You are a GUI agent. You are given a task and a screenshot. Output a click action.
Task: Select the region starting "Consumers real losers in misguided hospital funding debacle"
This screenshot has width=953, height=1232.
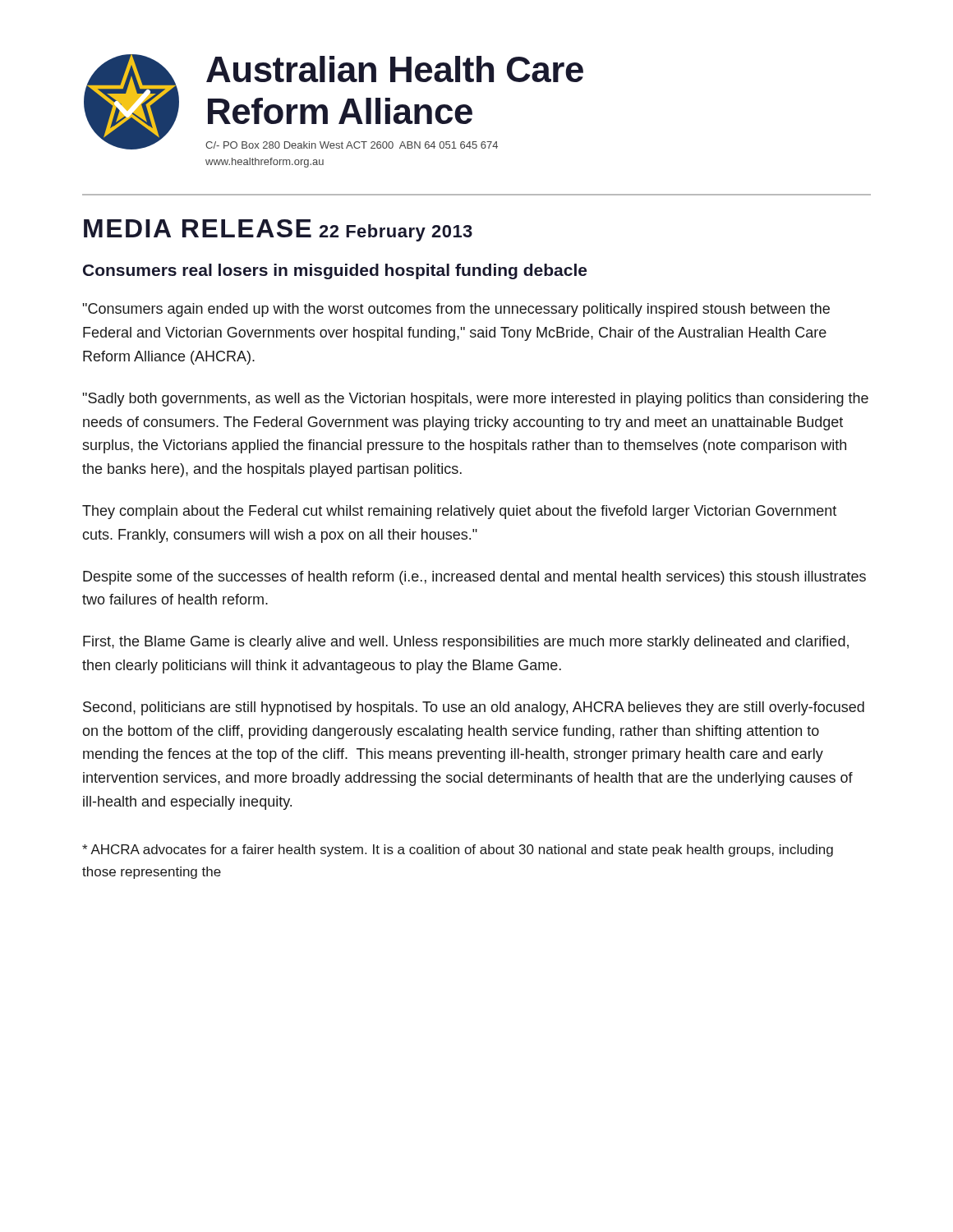335,270
